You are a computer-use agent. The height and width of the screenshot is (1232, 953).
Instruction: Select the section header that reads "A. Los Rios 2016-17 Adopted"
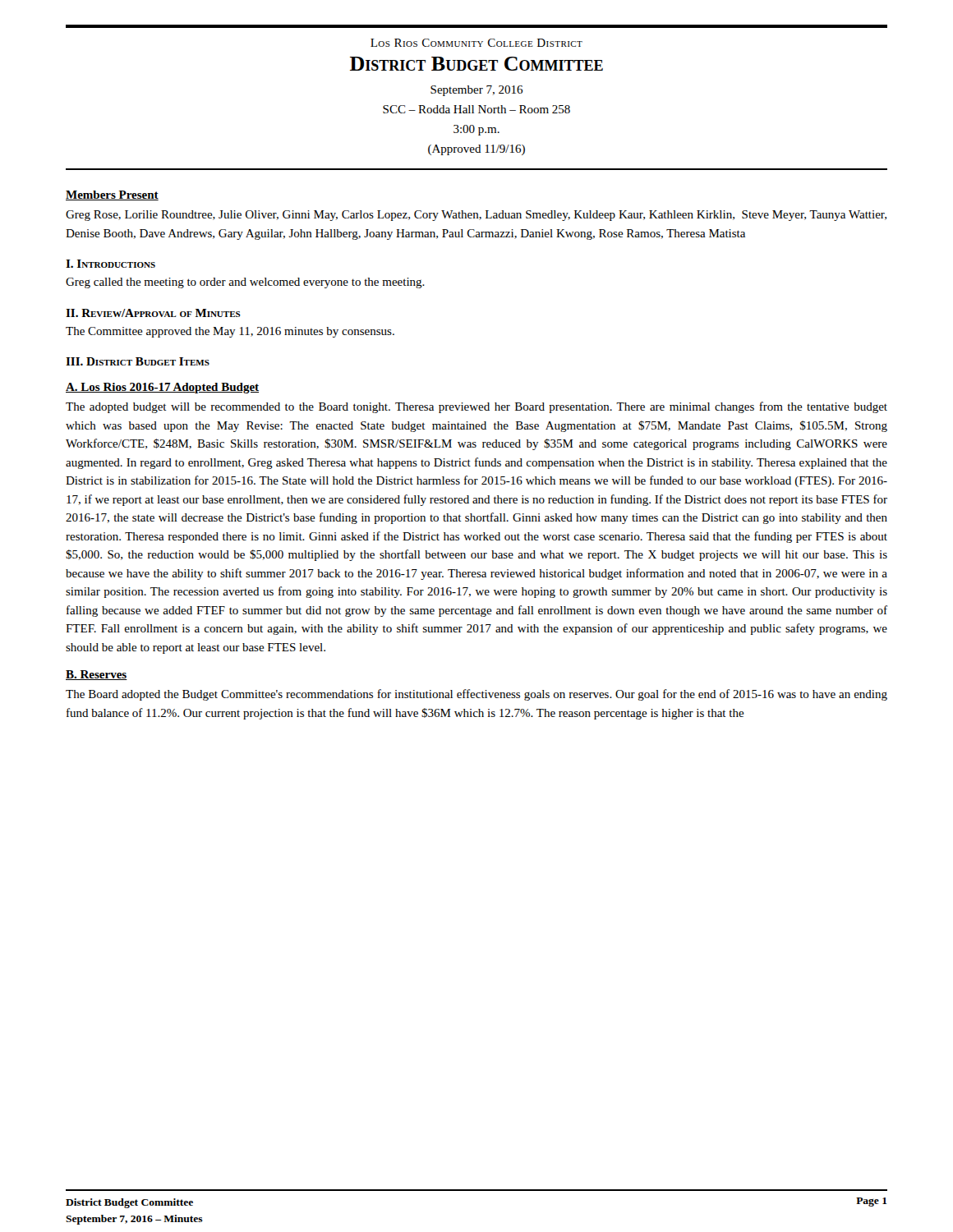[162, 387]
